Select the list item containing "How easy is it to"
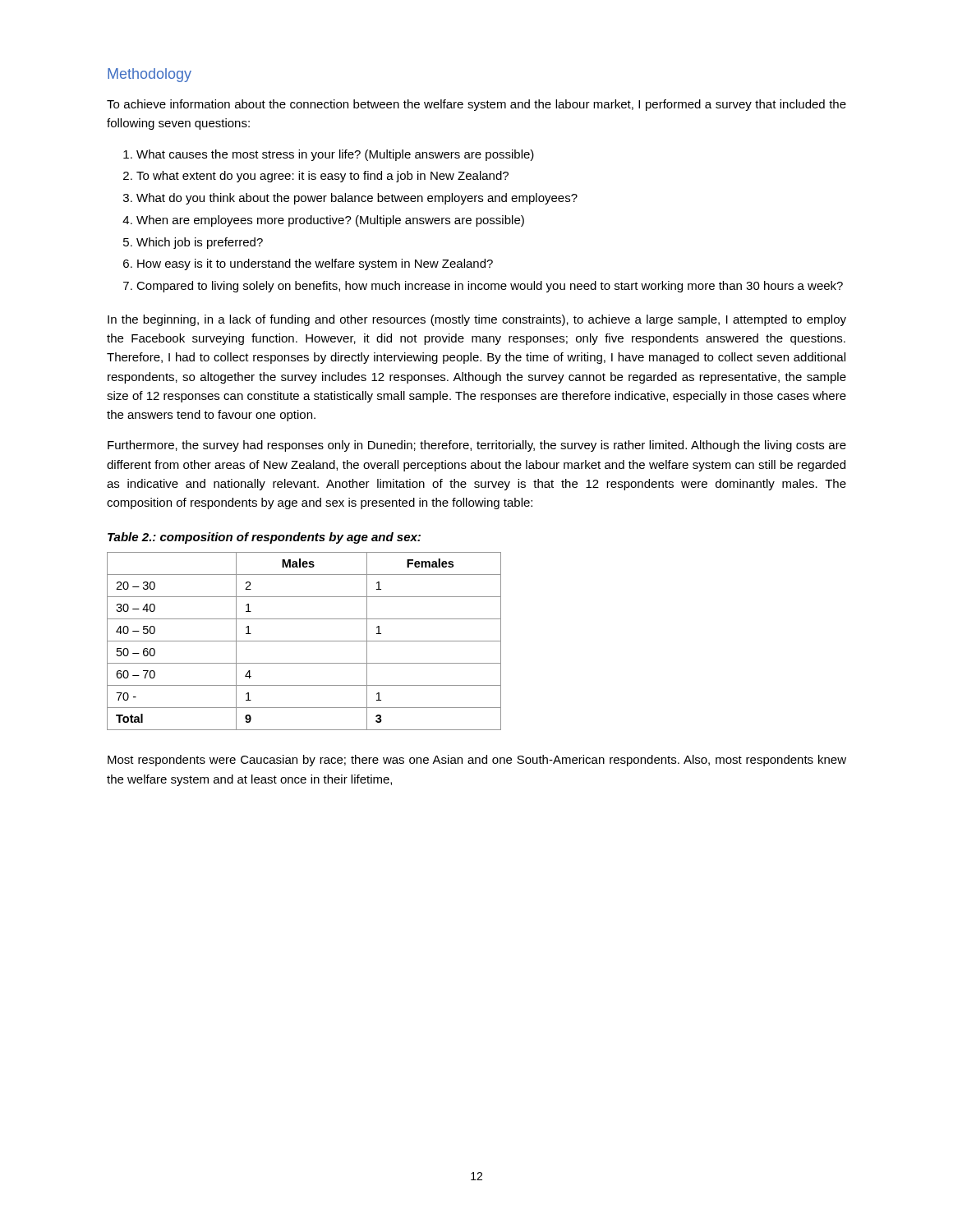Screen dimensions: 1232x953 pyautogui.click(x=315, y=263)
